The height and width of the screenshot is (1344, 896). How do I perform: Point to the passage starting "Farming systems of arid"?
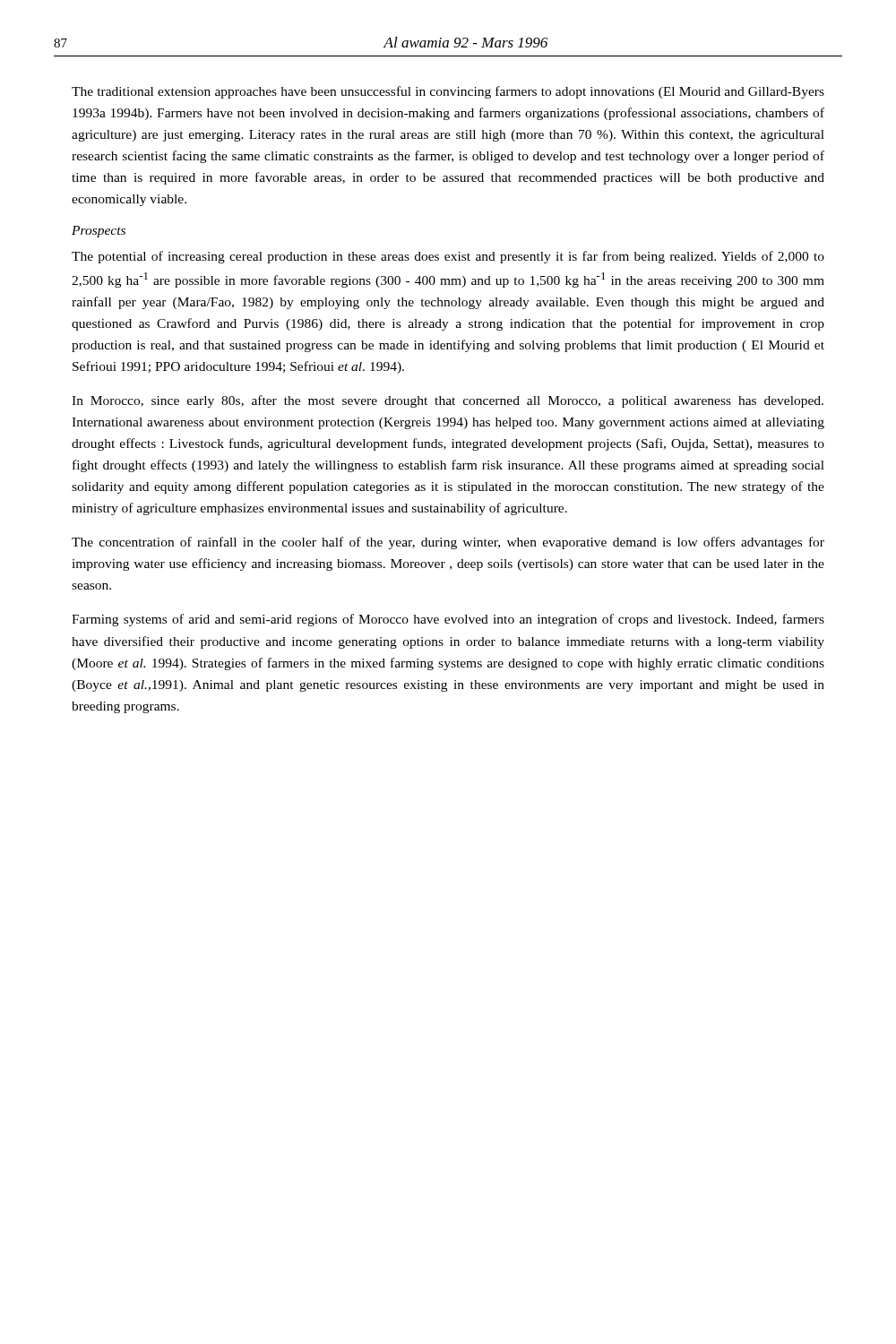pyautogui.click(x=448, y=662)
